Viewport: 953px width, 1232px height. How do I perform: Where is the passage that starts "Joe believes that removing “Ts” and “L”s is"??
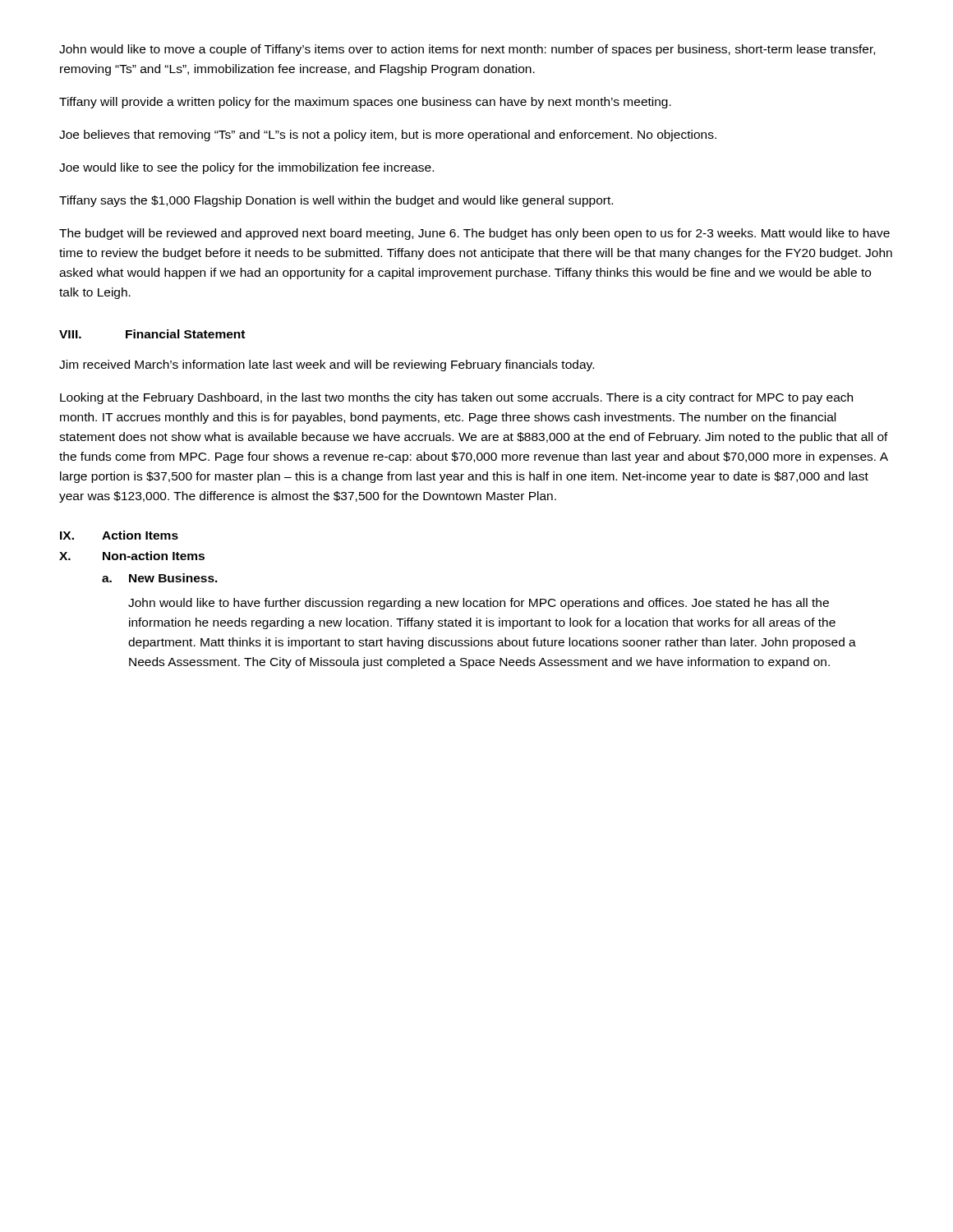[x=388, y=134]
